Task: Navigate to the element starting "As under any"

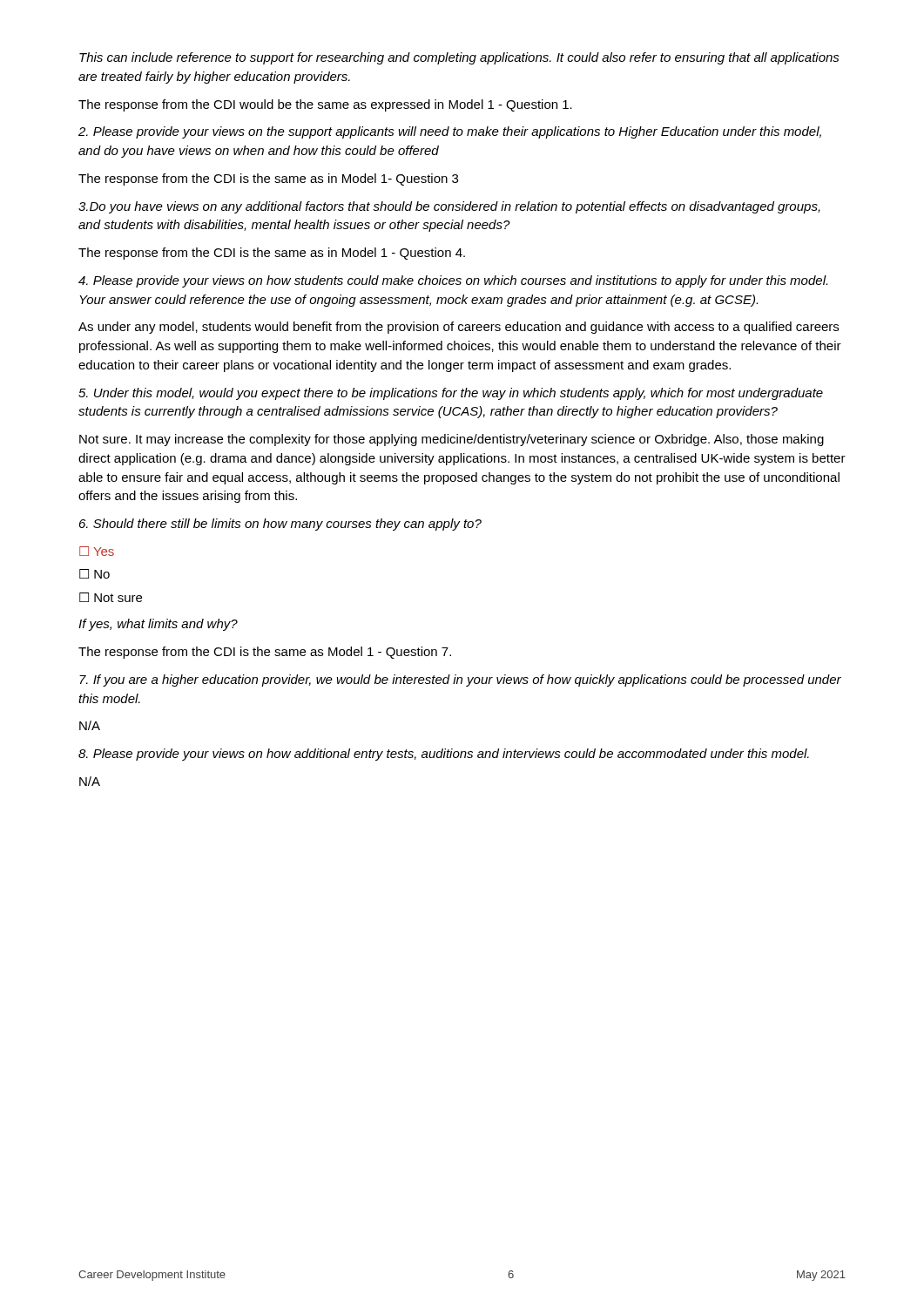Action: pos(462,346)
